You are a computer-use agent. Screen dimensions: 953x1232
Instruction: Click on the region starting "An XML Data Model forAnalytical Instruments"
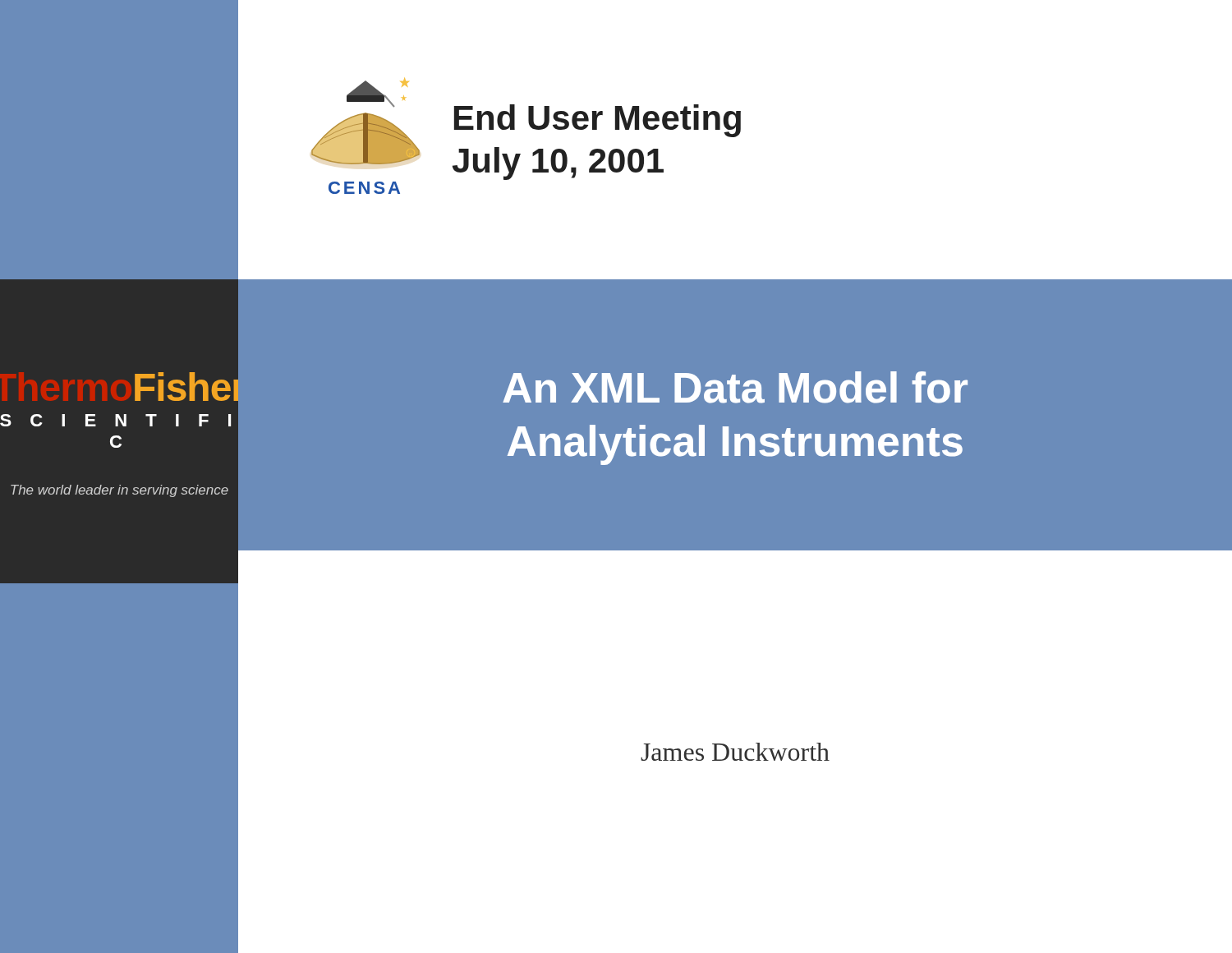(735, 414)
